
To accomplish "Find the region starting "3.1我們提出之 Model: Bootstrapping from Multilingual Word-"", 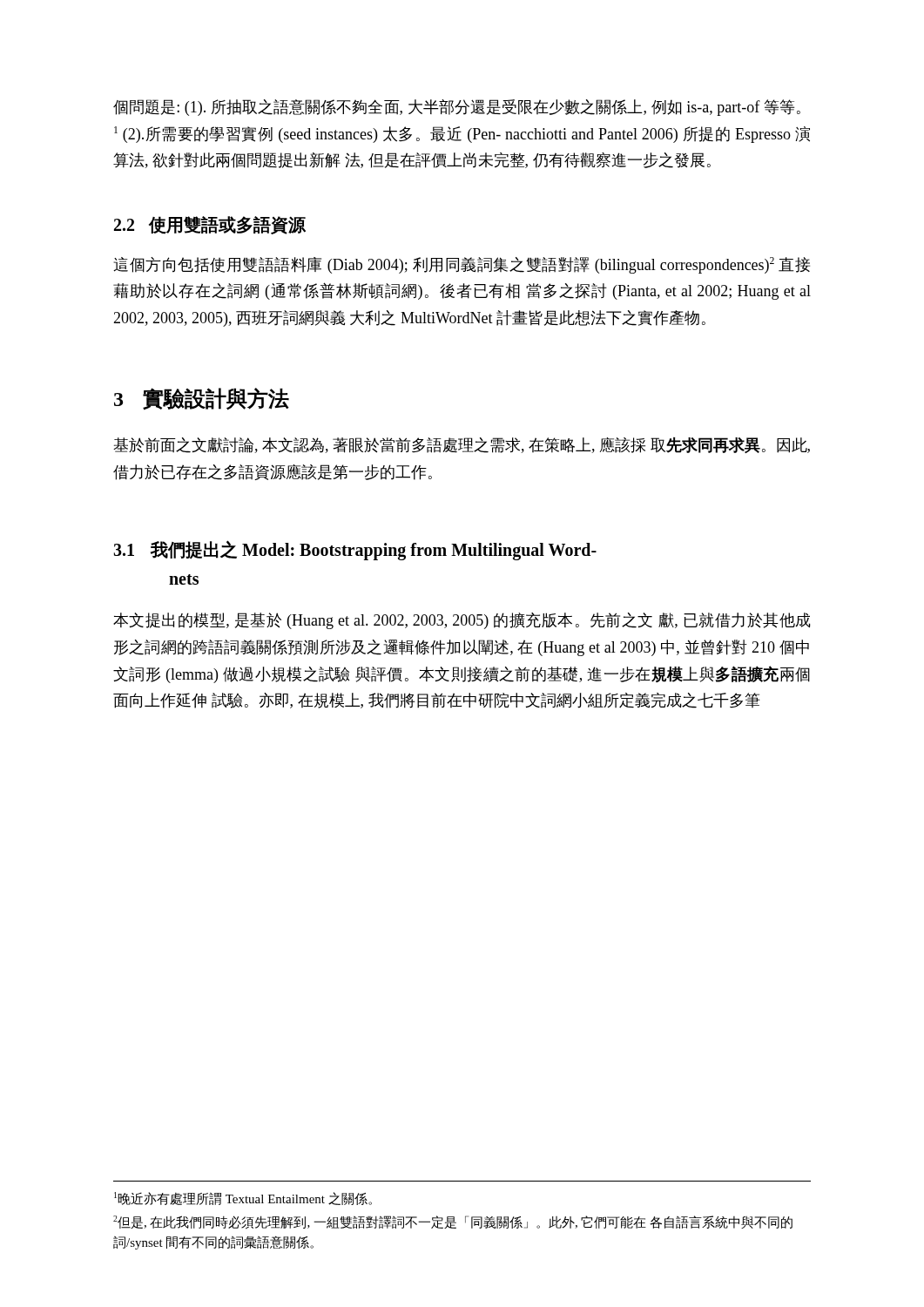I will [355, 551].
